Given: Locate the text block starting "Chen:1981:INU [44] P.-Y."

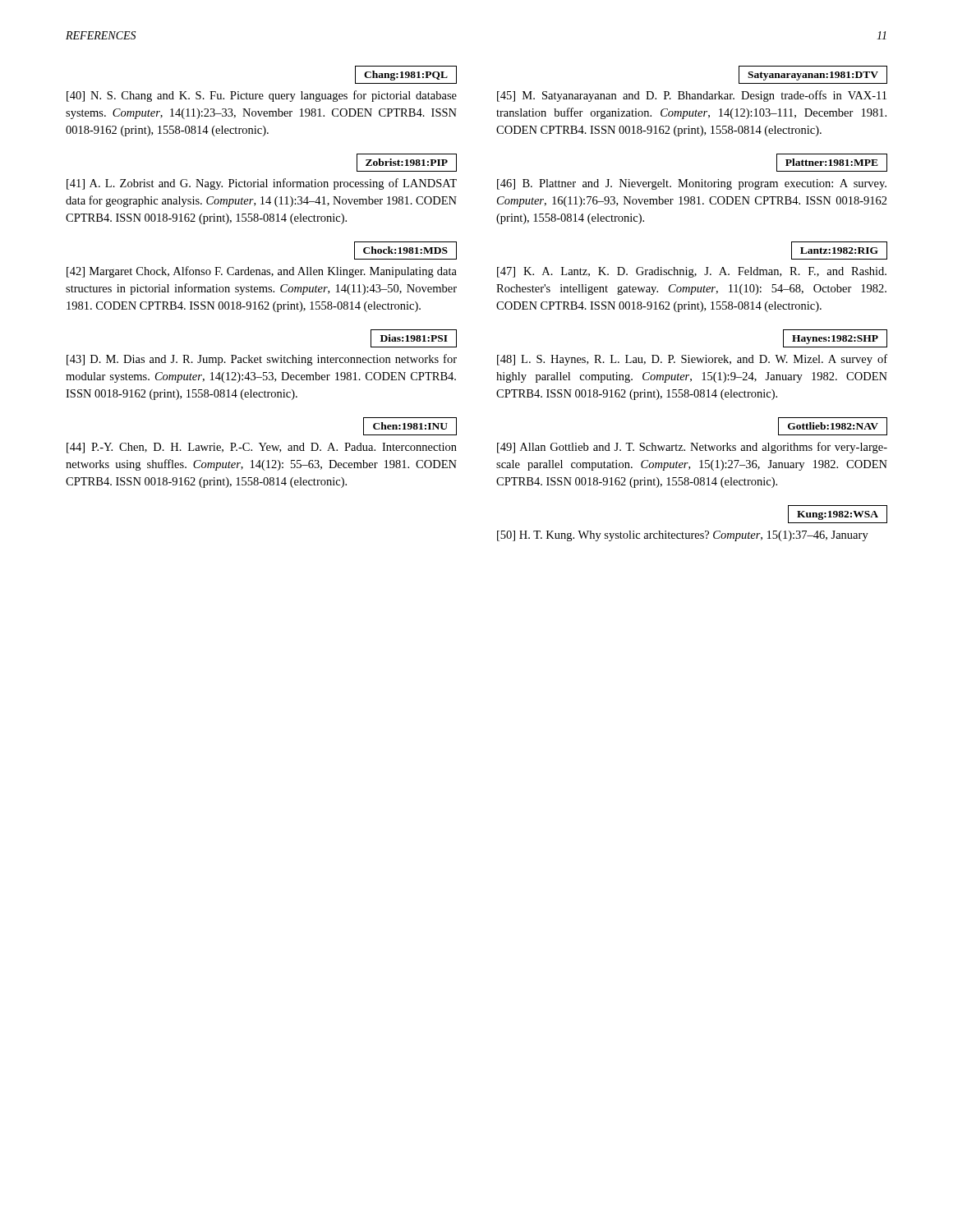Looking at the screenshot, I should (x=261, y=454).
